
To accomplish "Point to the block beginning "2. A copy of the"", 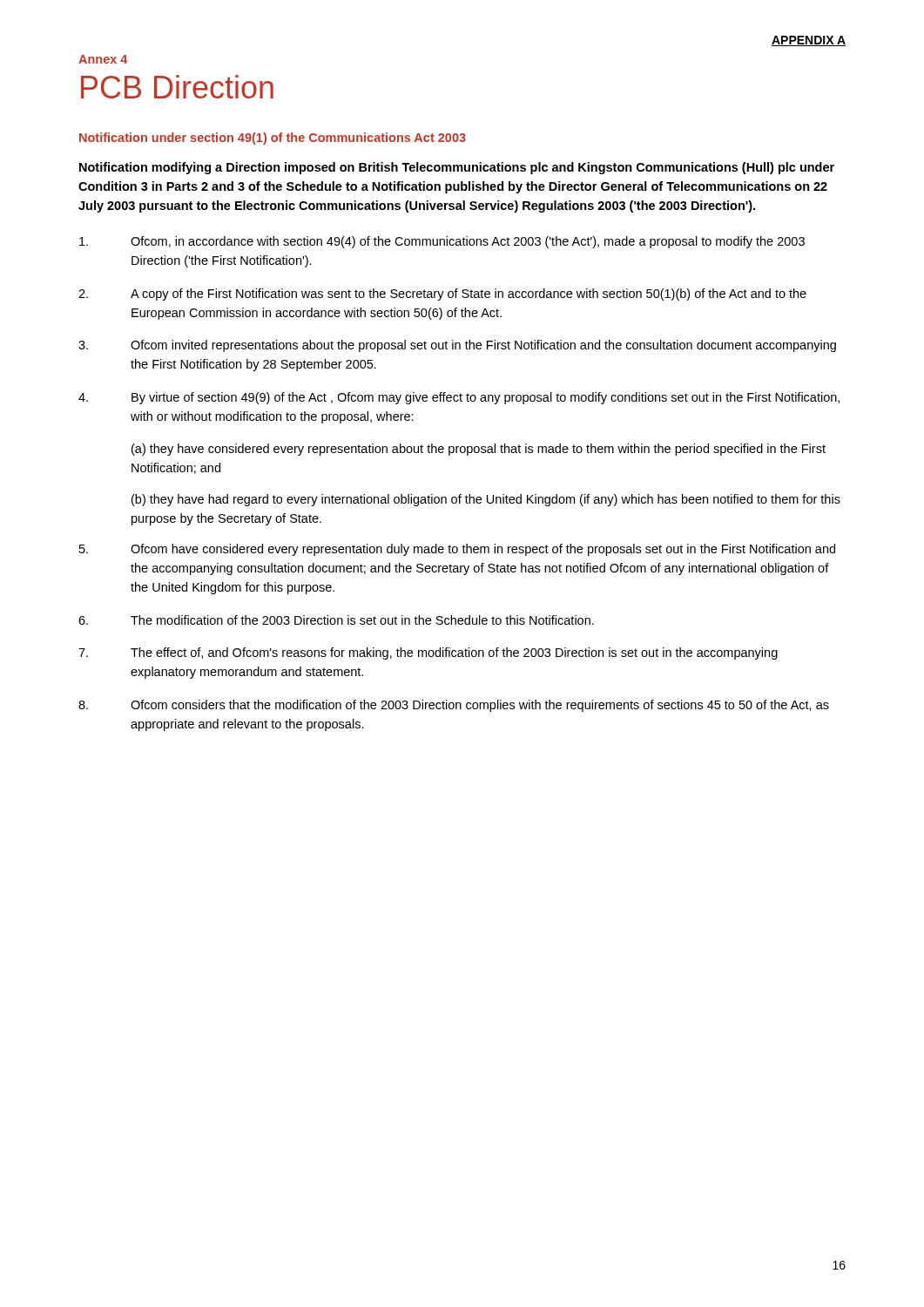I will pos(462,304).
